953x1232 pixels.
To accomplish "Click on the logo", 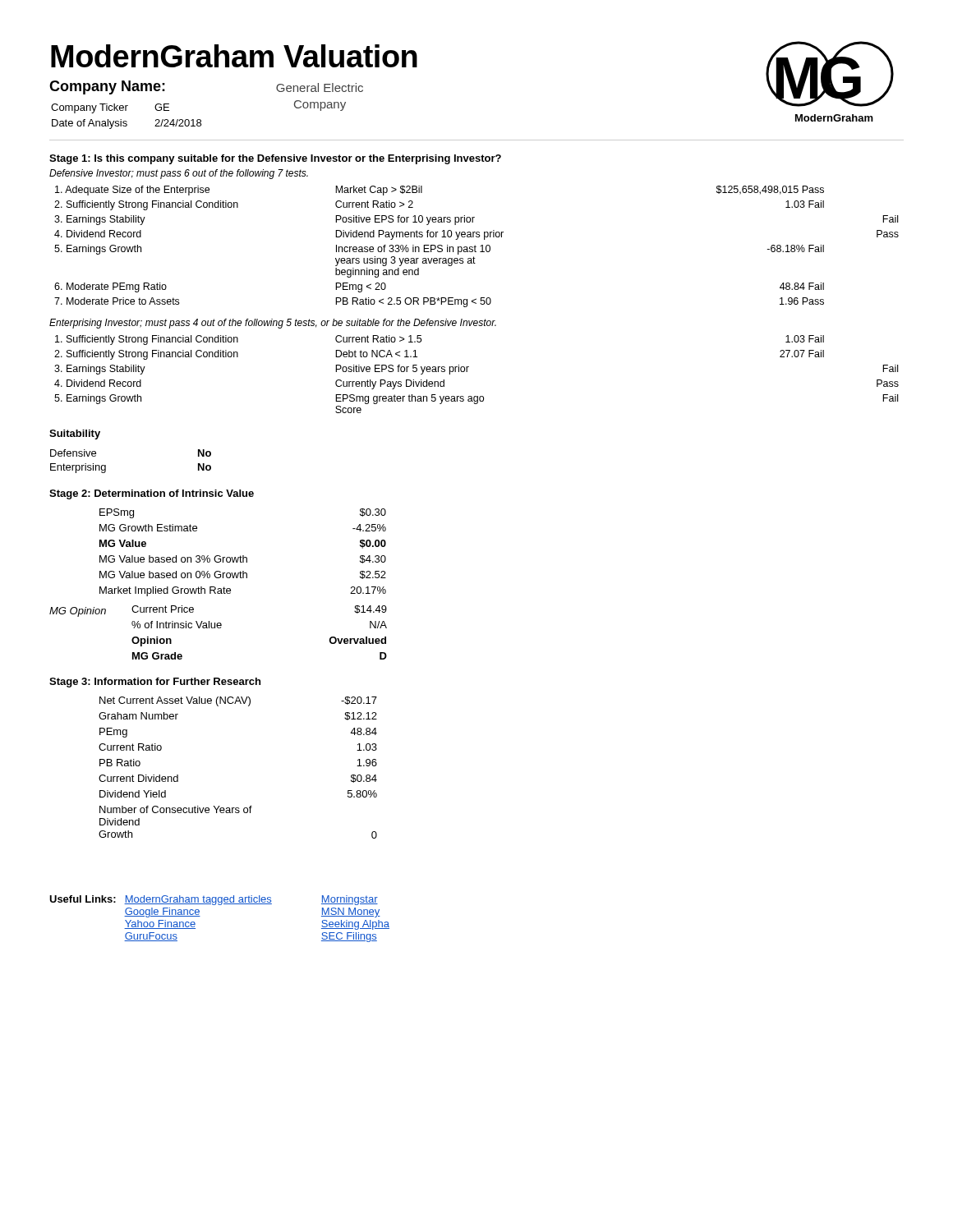I will pyautogui.click(x=834, y=85).
